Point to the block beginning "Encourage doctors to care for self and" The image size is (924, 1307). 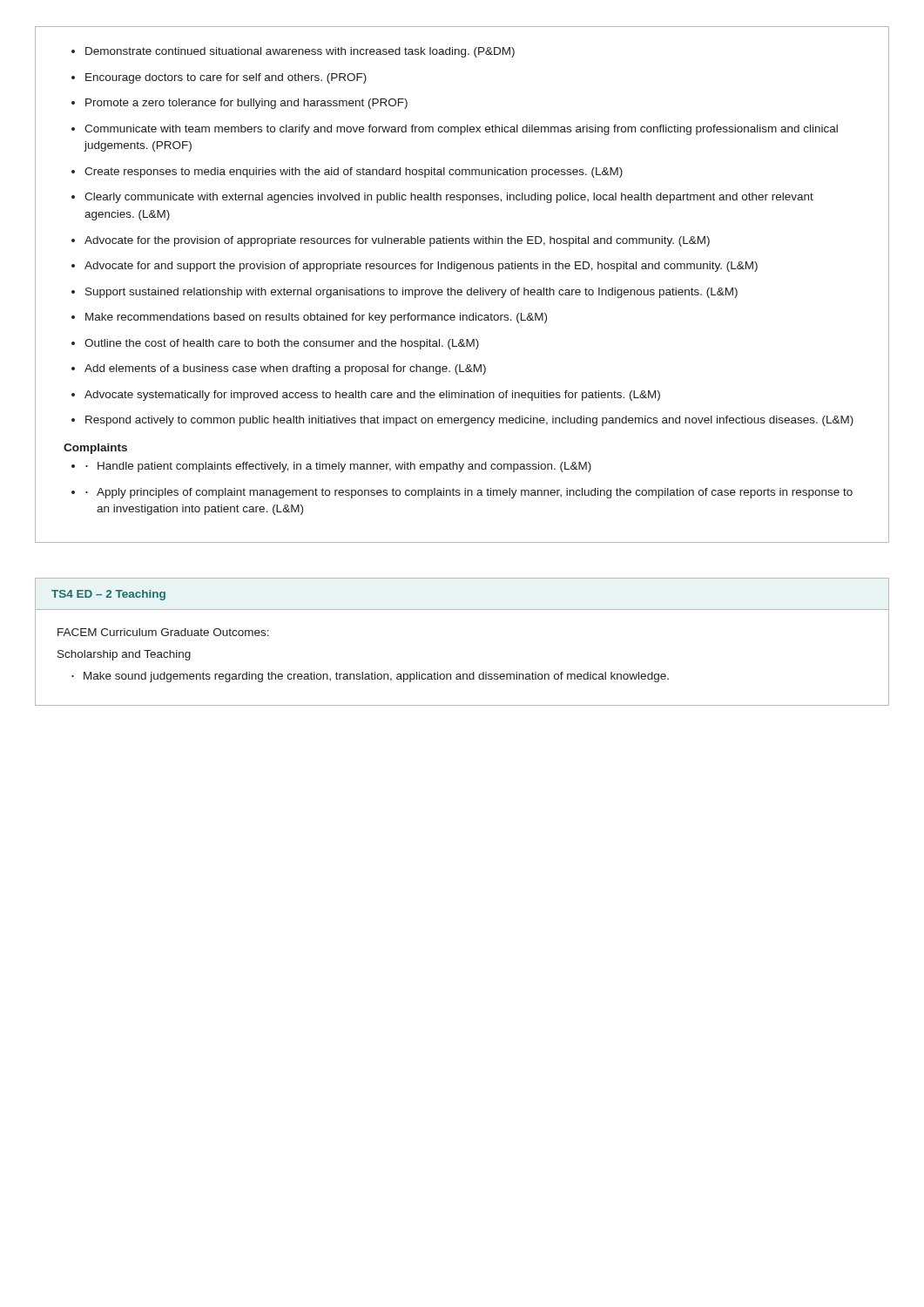pyautogui.click(x=226, y=77)
